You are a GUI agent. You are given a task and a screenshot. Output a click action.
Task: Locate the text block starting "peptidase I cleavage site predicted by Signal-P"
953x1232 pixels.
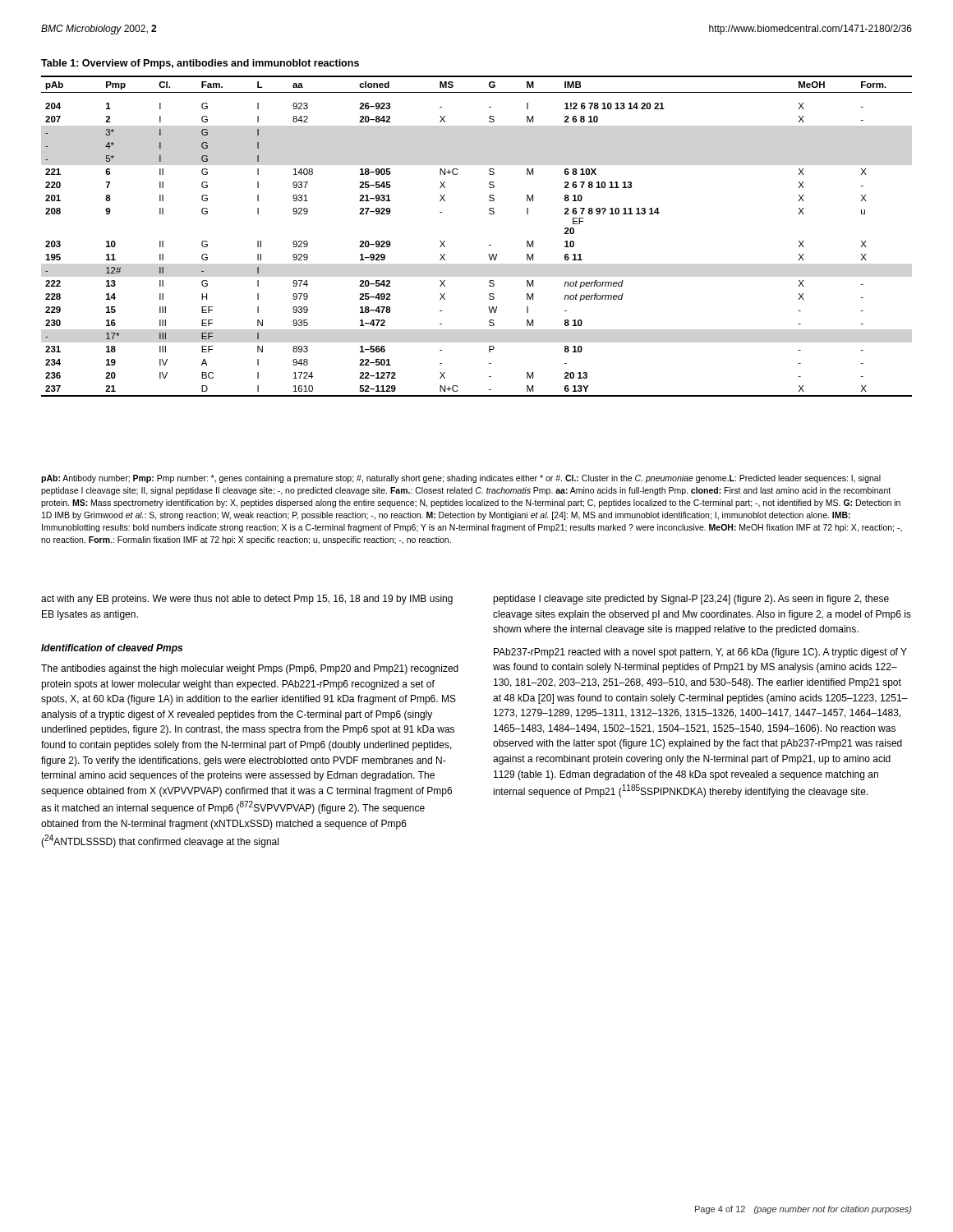pos(702,696)
